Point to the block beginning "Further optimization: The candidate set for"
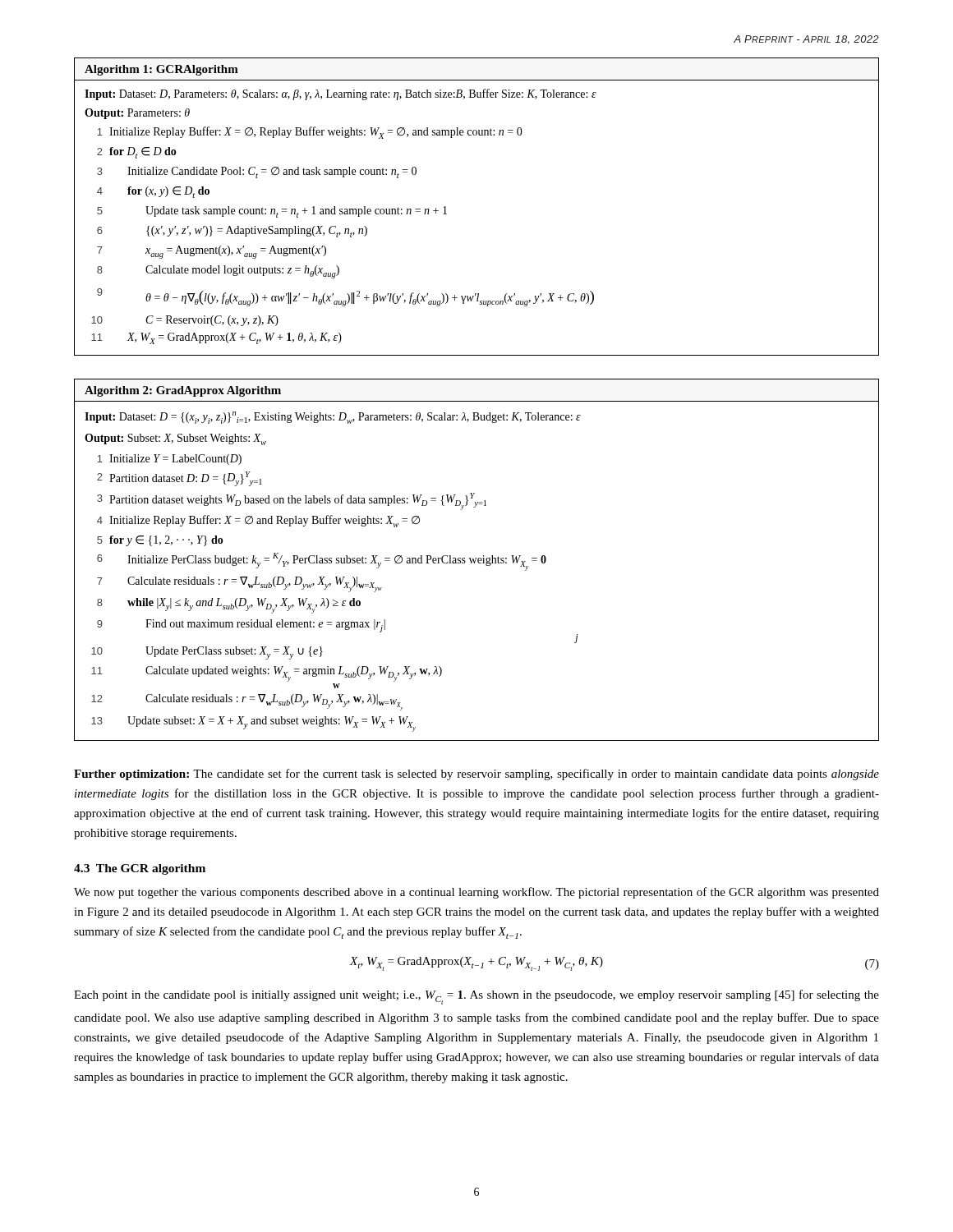The height and width of the screenshot is (1232, 953). pyautogui.click(x=476, y=804)
